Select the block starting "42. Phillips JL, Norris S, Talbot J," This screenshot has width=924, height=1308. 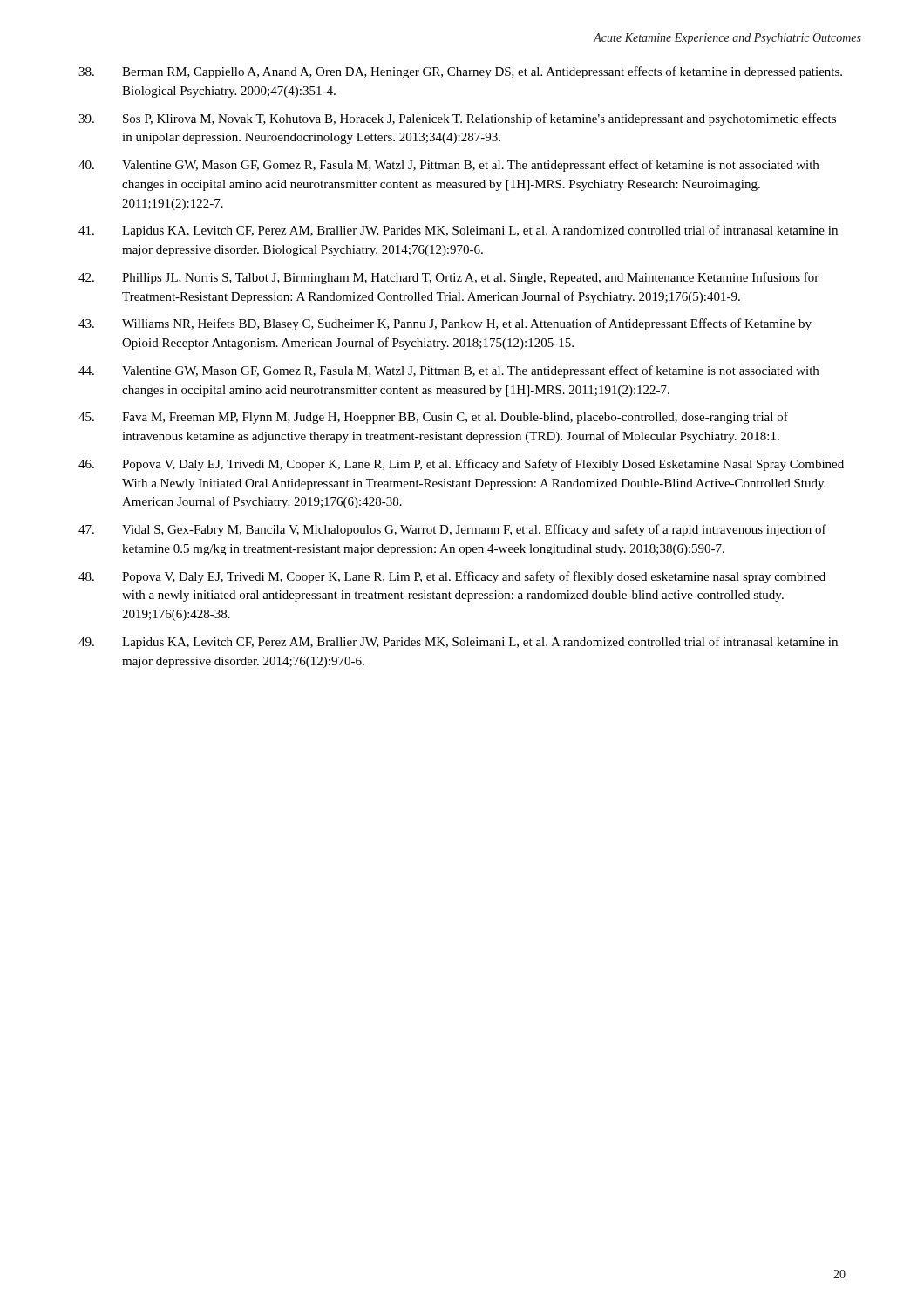(462, 287)
